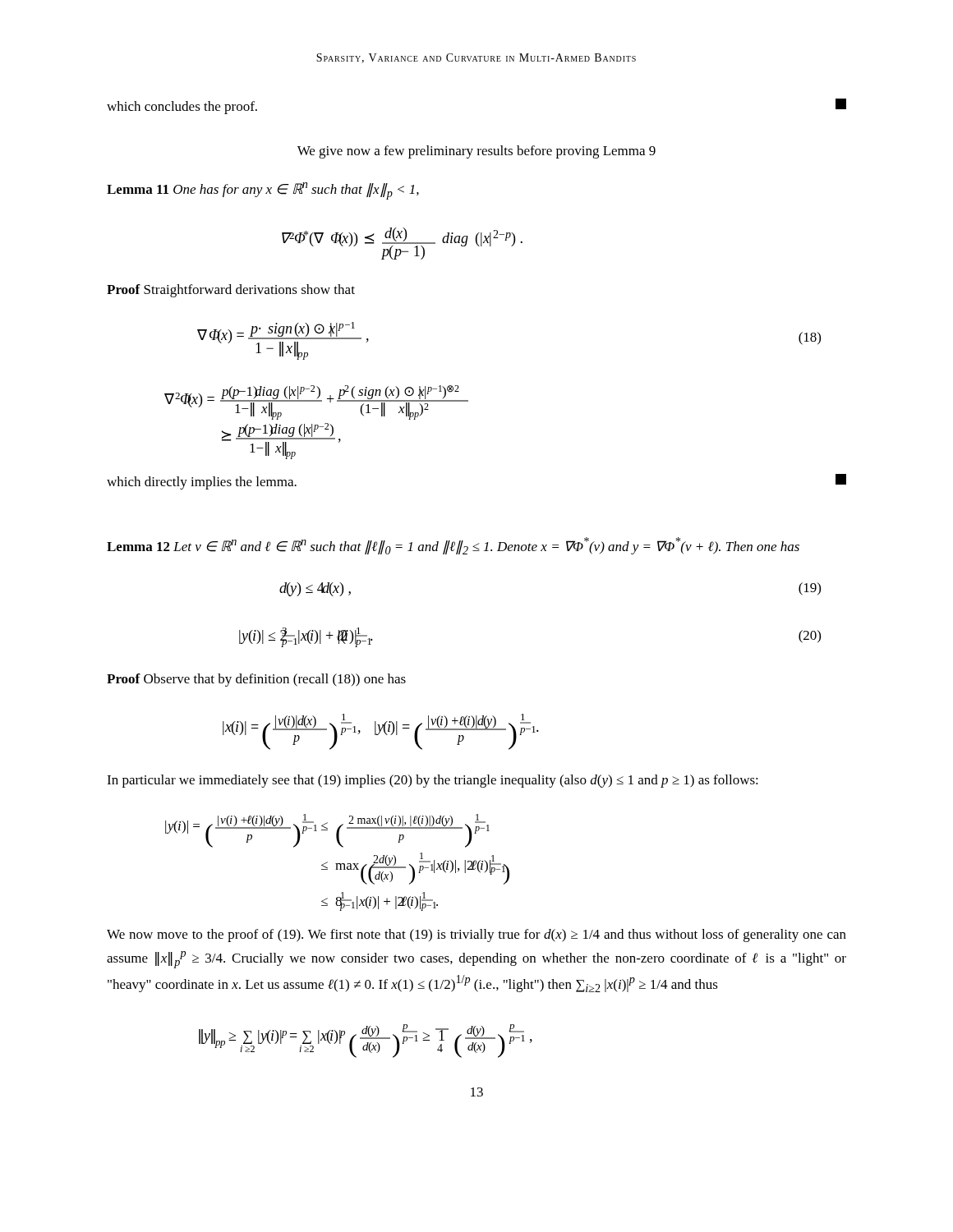This screenshot has width=953, height=1232.
Task: Click on the text block containing "Lemma 12 Let v ∈ ℝn and ℓ"
Action: (453, 546)
